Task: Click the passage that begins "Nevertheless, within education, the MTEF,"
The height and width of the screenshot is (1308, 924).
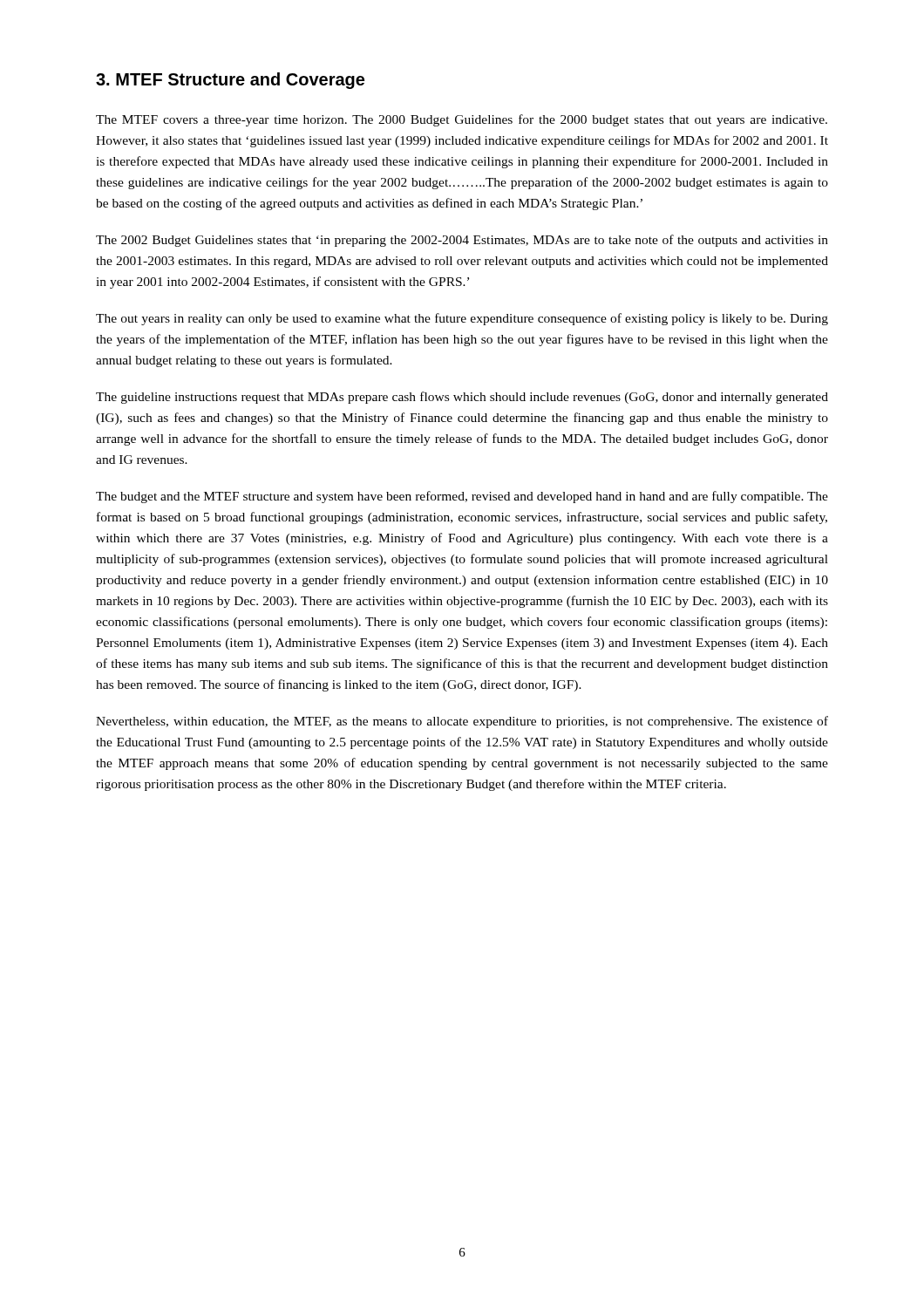Action: coord(462,752)
